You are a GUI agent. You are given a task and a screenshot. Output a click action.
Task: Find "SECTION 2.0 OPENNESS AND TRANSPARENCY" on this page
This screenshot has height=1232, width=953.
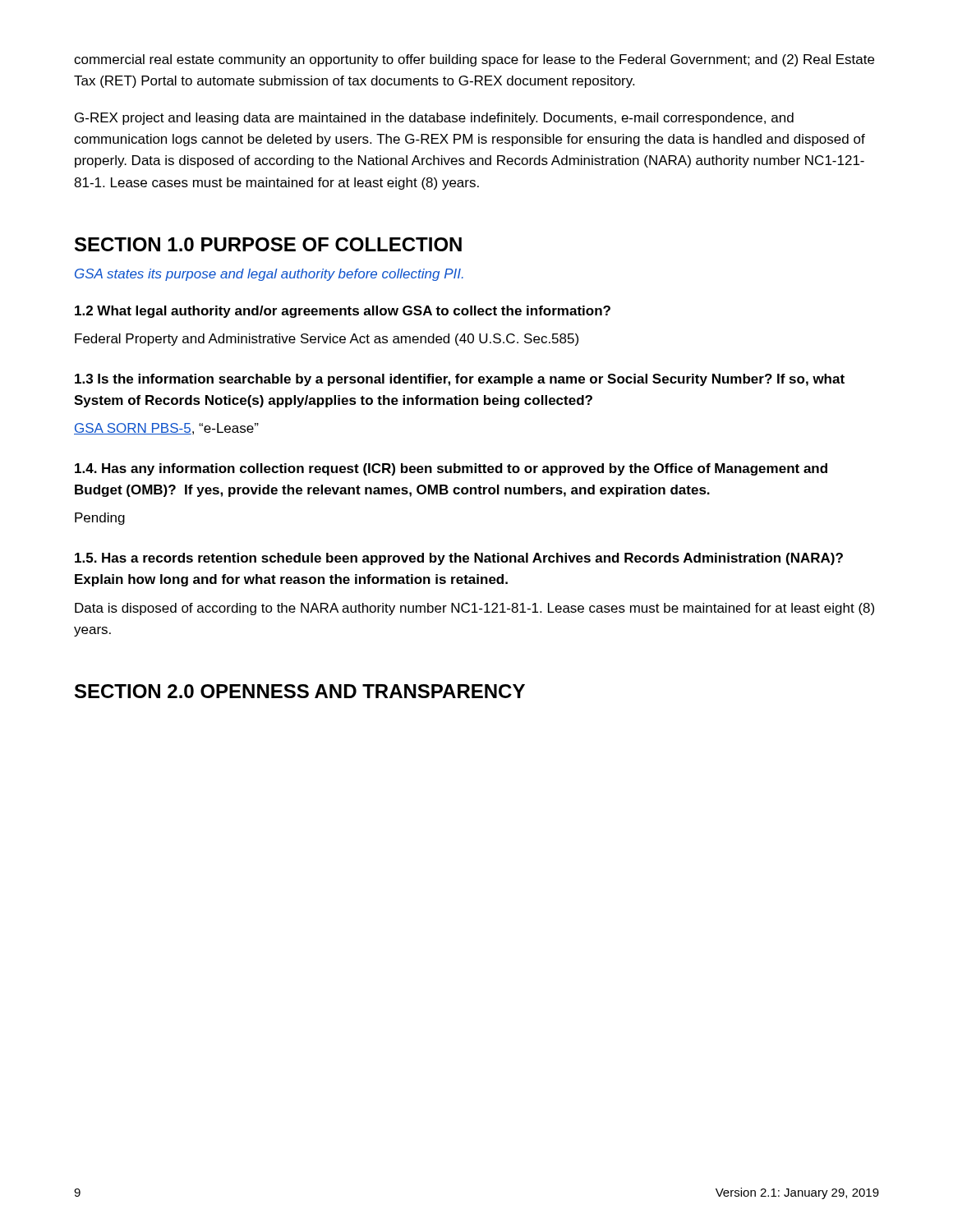tap(300, 691)
